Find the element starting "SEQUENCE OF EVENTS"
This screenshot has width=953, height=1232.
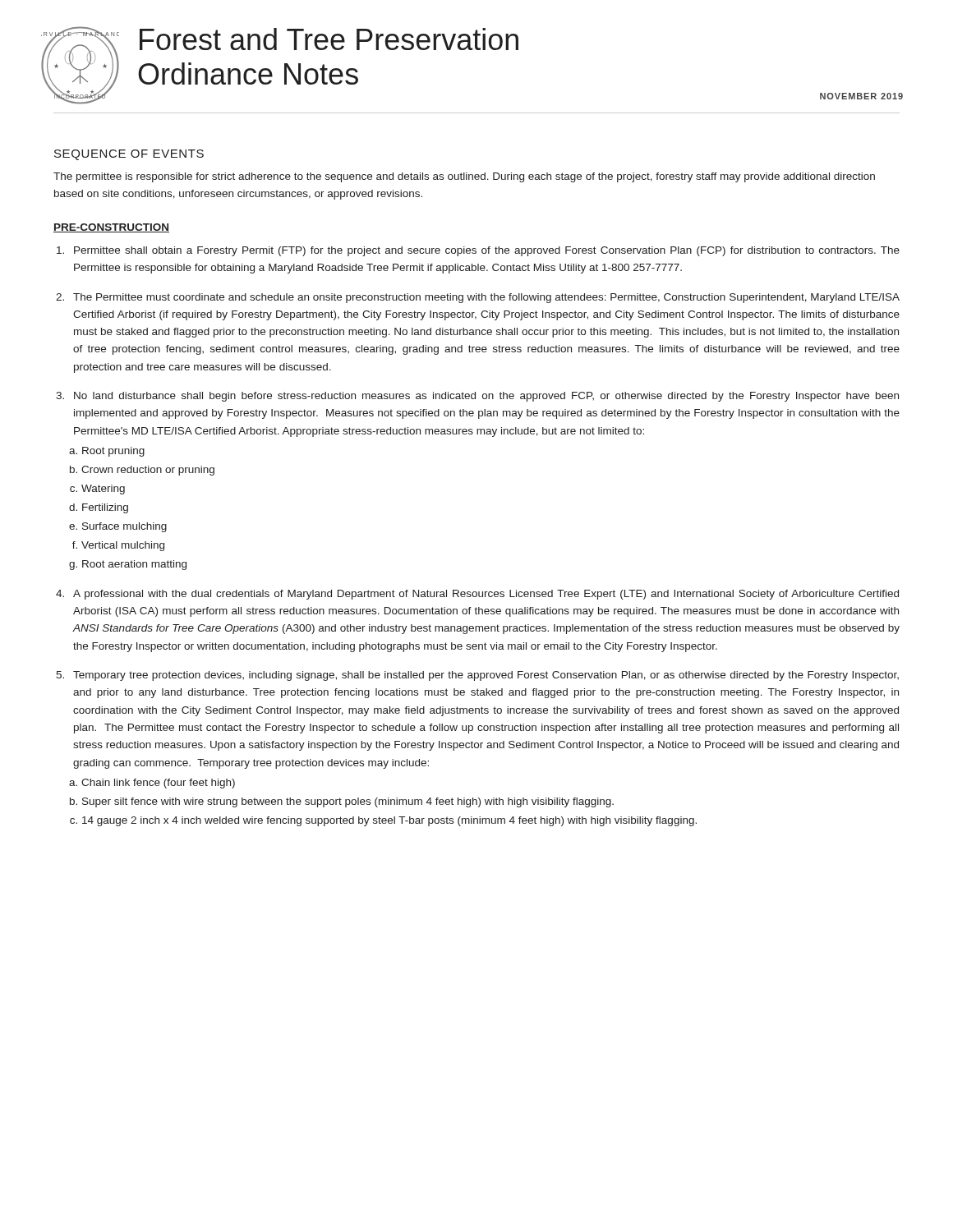(x=129, y=153)
